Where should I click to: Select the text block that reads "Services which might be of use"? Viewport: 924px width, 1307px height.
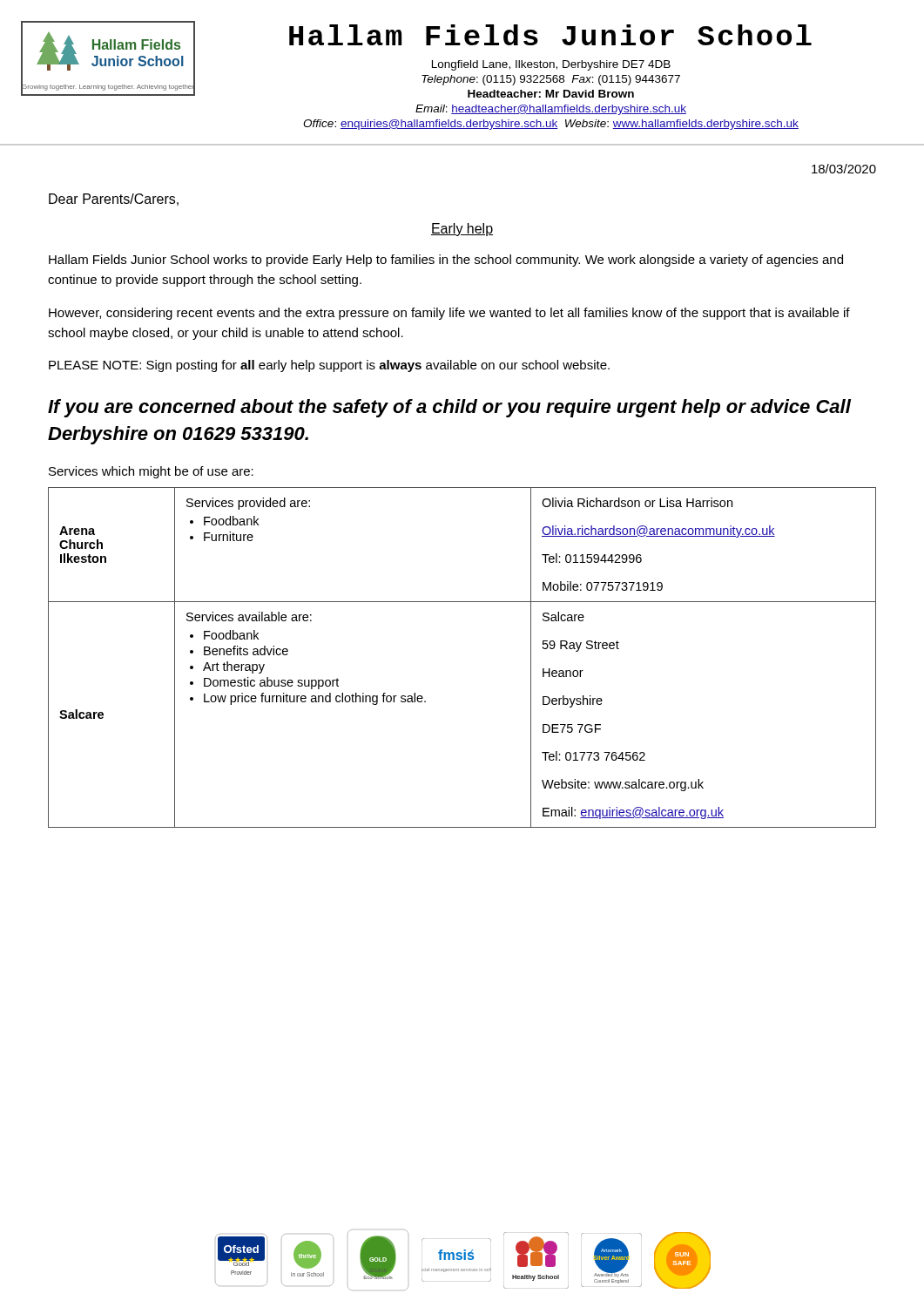151,471
